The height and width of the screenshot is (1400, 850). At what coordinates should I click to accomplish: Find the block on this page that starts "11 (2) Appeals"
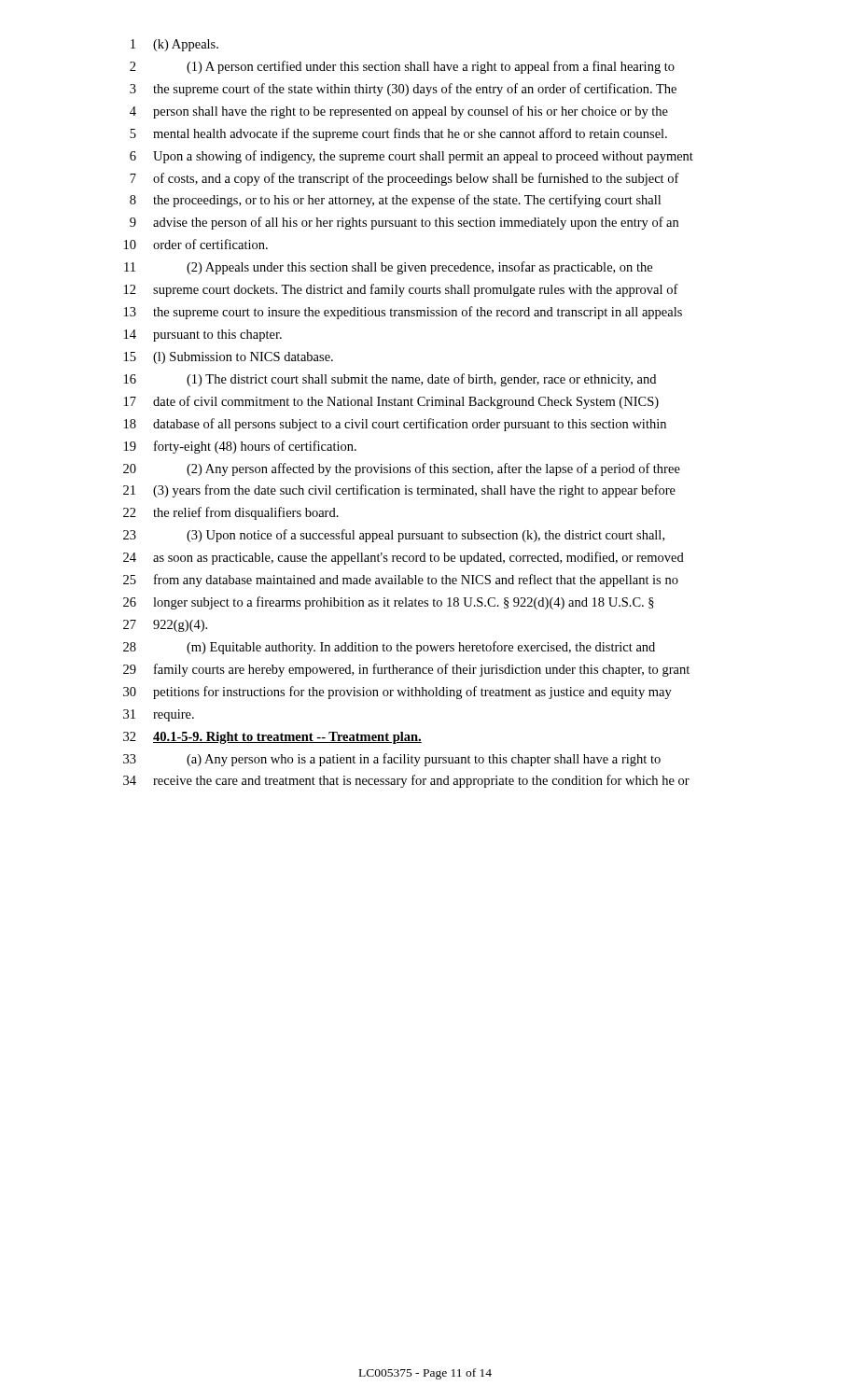(x=442, y=302)
